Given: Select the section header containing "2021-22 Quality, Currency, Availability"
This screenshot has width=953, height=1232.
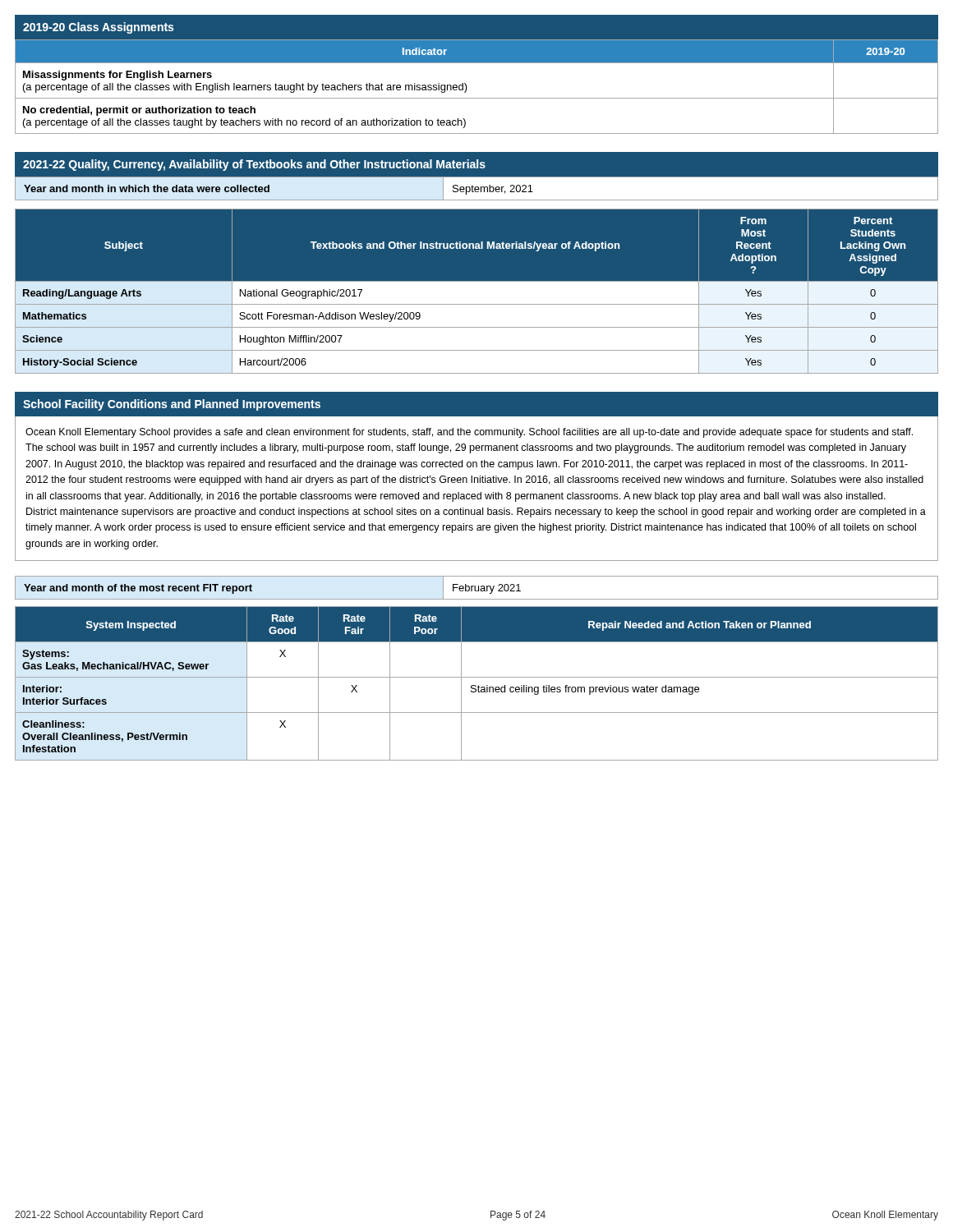Looking at the screenshot, I should [476, 164].
